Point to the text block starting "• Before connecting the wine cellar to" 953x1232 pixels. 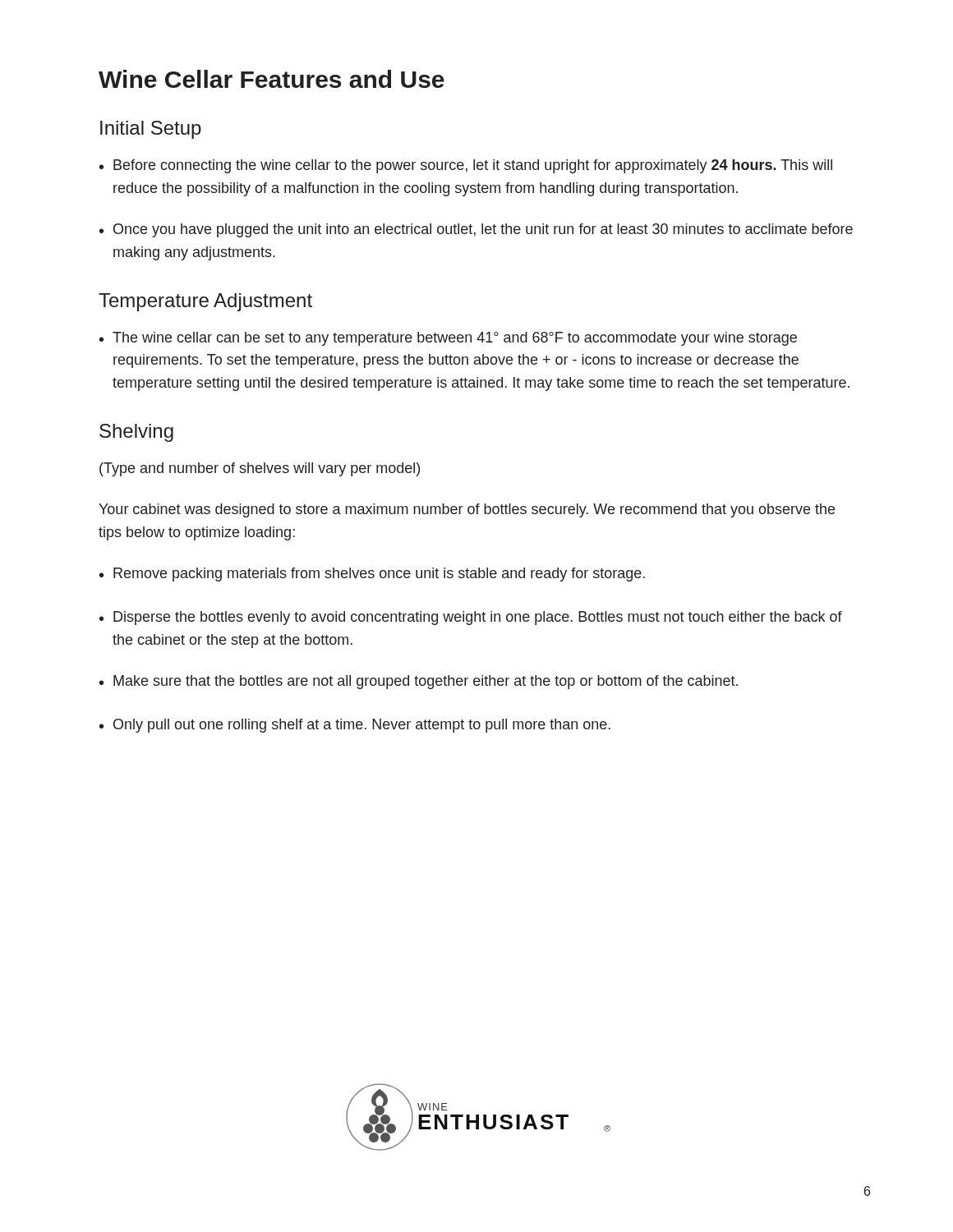[x=476, y=177]
